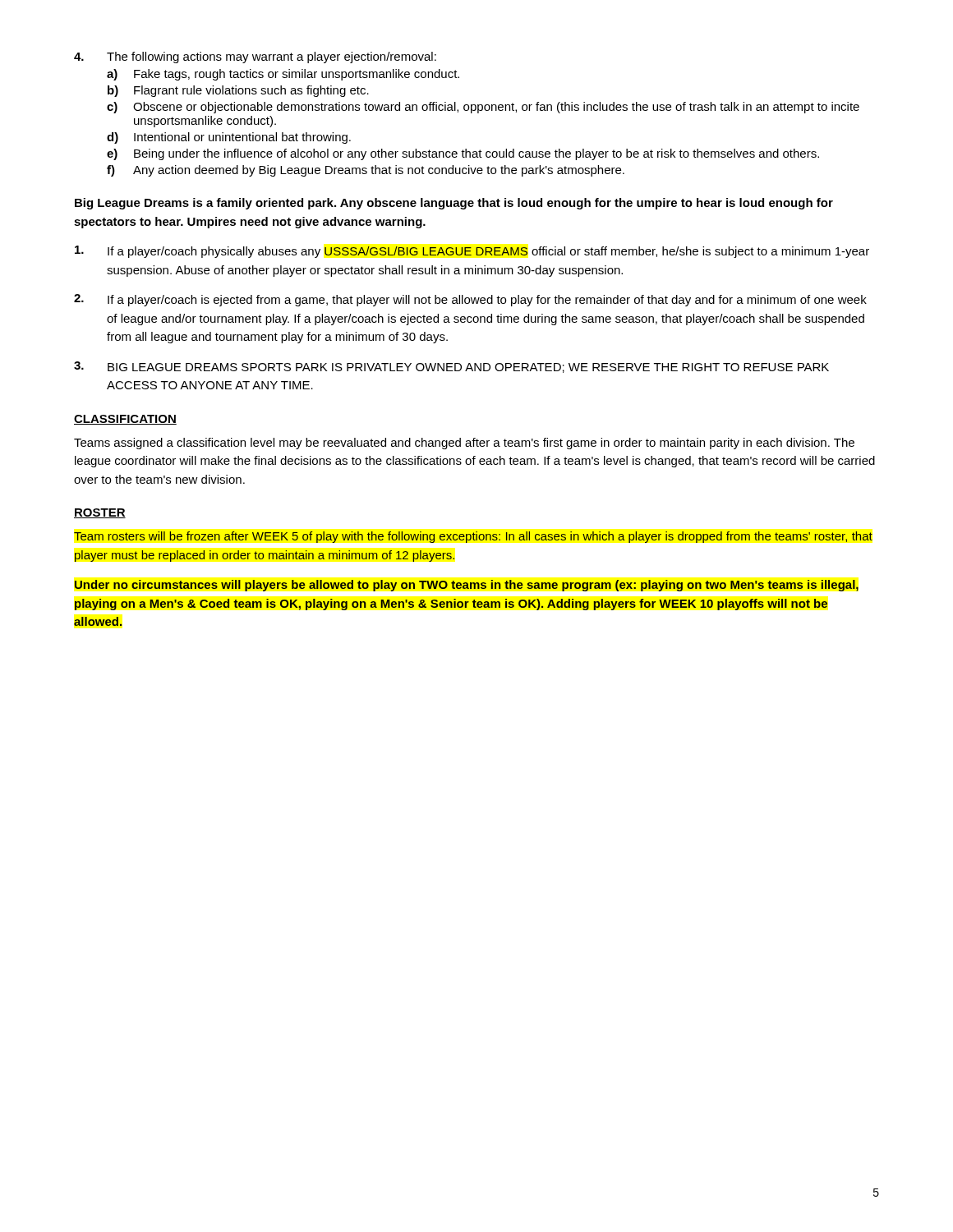The width and height of the screenshot is (953, 1232).
Task: Navigate to the text block starting "Teams assigned a classification"
Action: pyautogui.click(x=475, y=460)
